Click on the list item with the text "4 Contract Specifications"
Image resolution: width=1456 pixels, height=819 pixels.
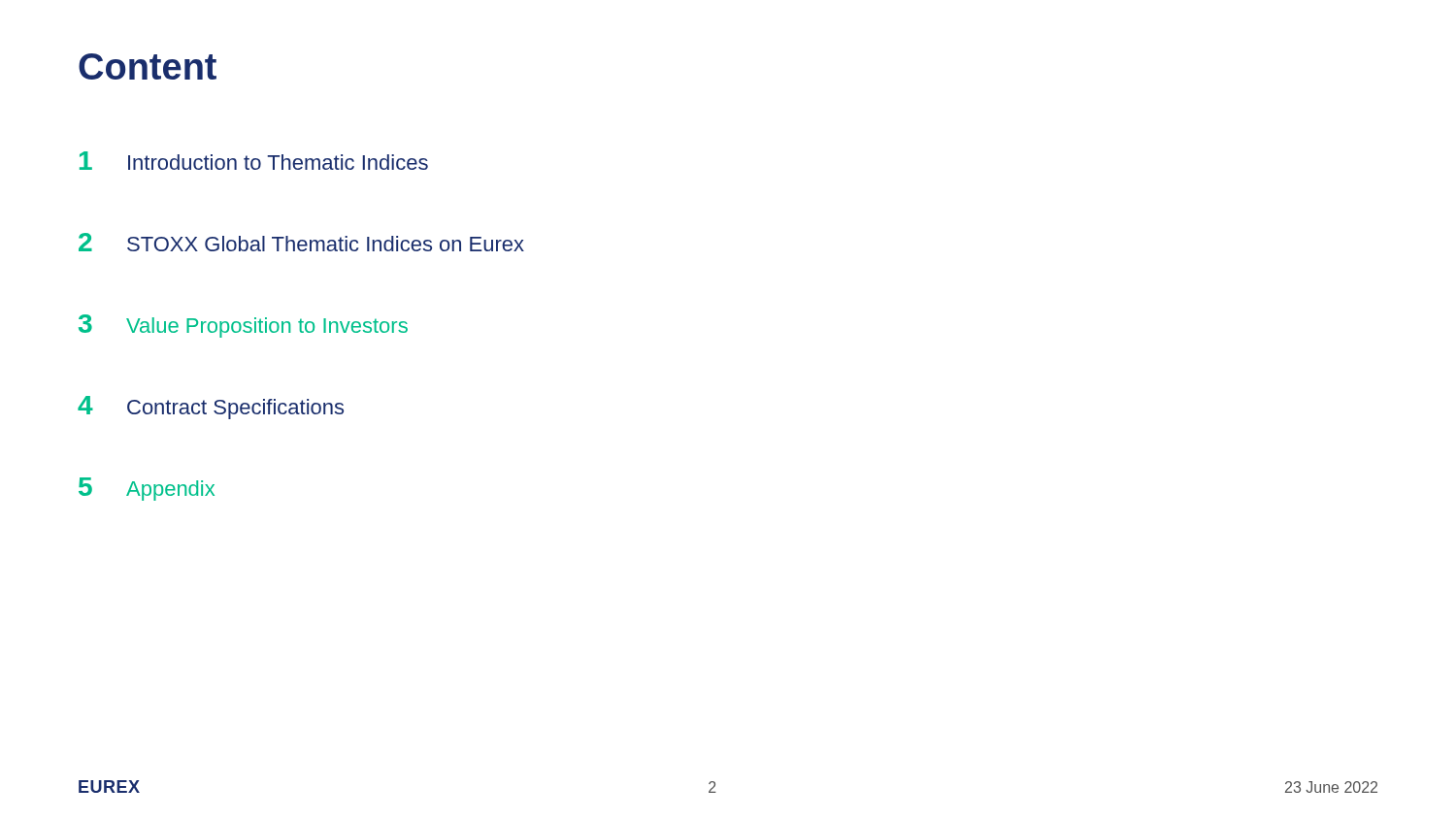pyautogui.click(x=211, y=406)
